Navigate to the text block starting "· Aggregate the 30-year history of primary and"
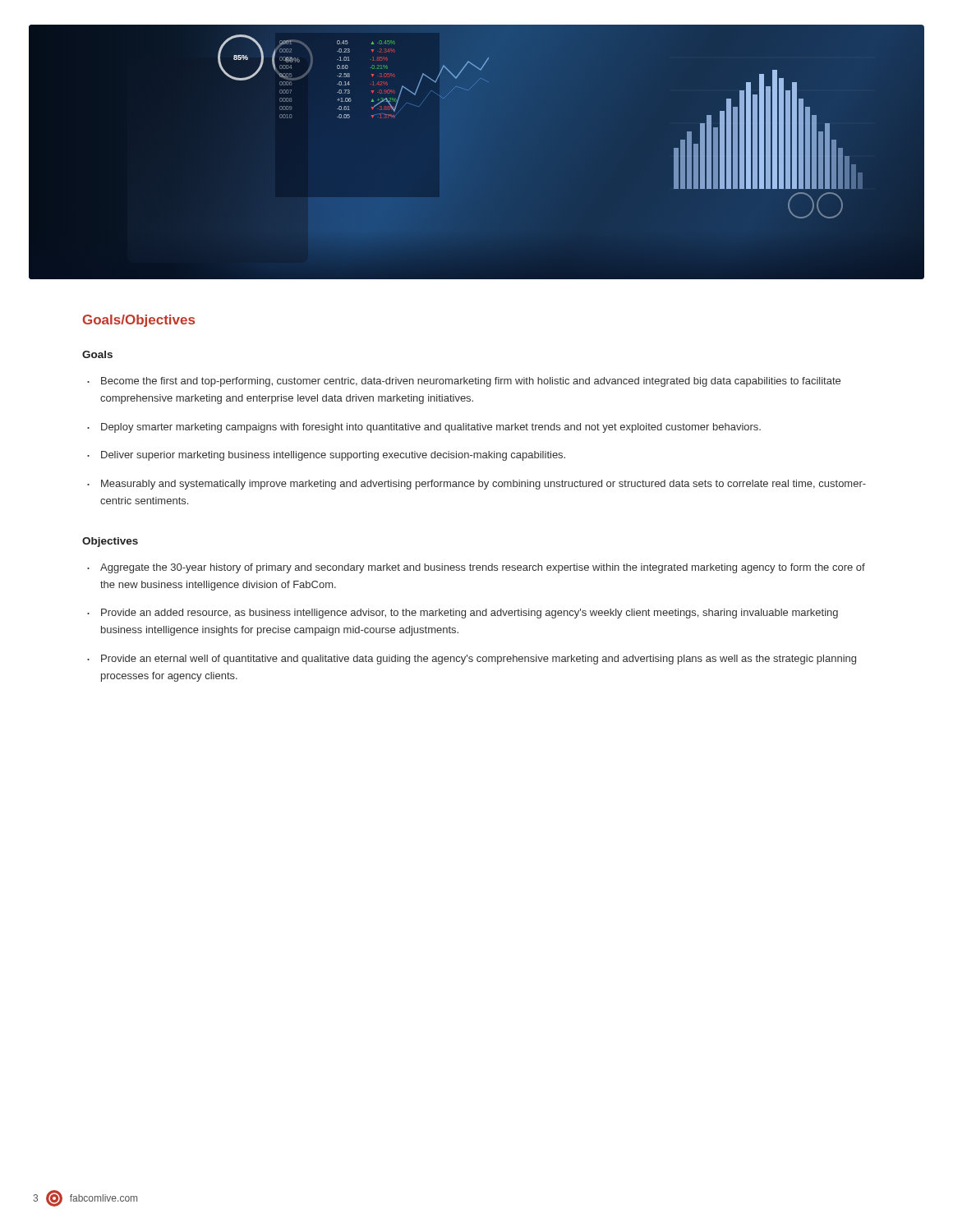 476,575
